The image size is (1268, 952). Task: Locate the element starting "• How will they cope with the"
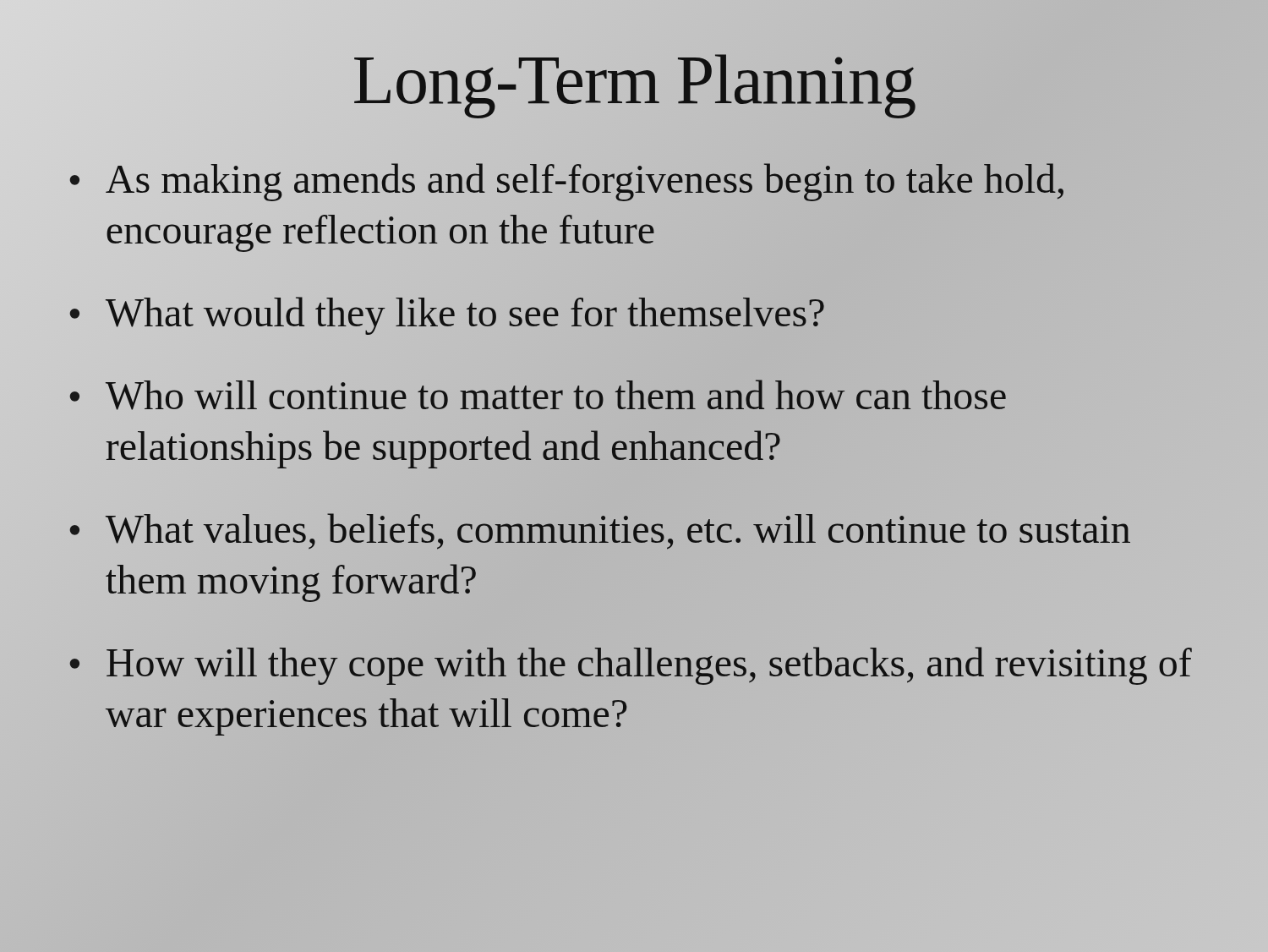[x=634, y=688]
